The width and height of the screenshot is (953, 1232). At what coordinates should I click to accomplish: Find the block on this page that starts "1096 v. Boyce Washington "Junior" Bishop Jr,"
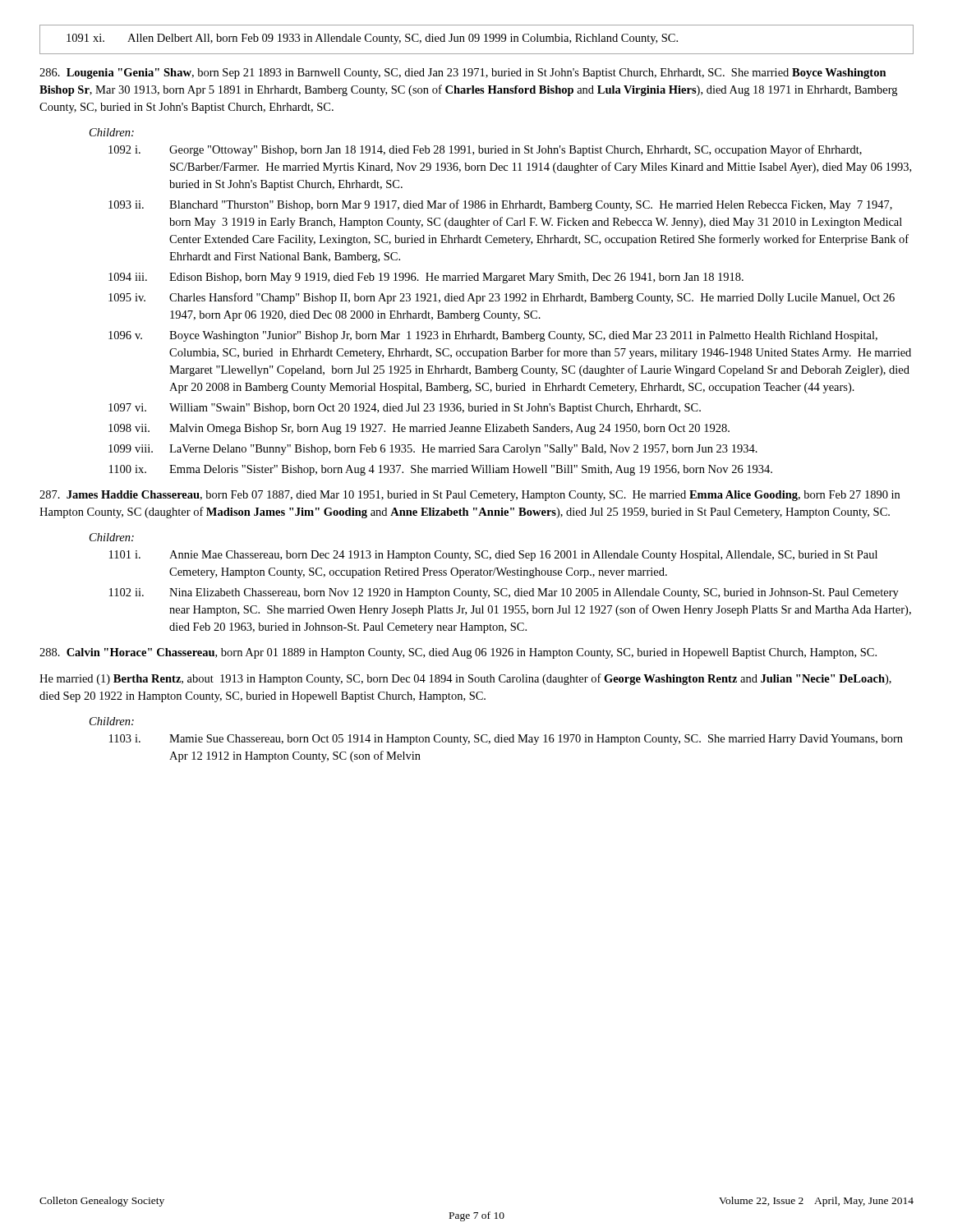tap(501, 362)
